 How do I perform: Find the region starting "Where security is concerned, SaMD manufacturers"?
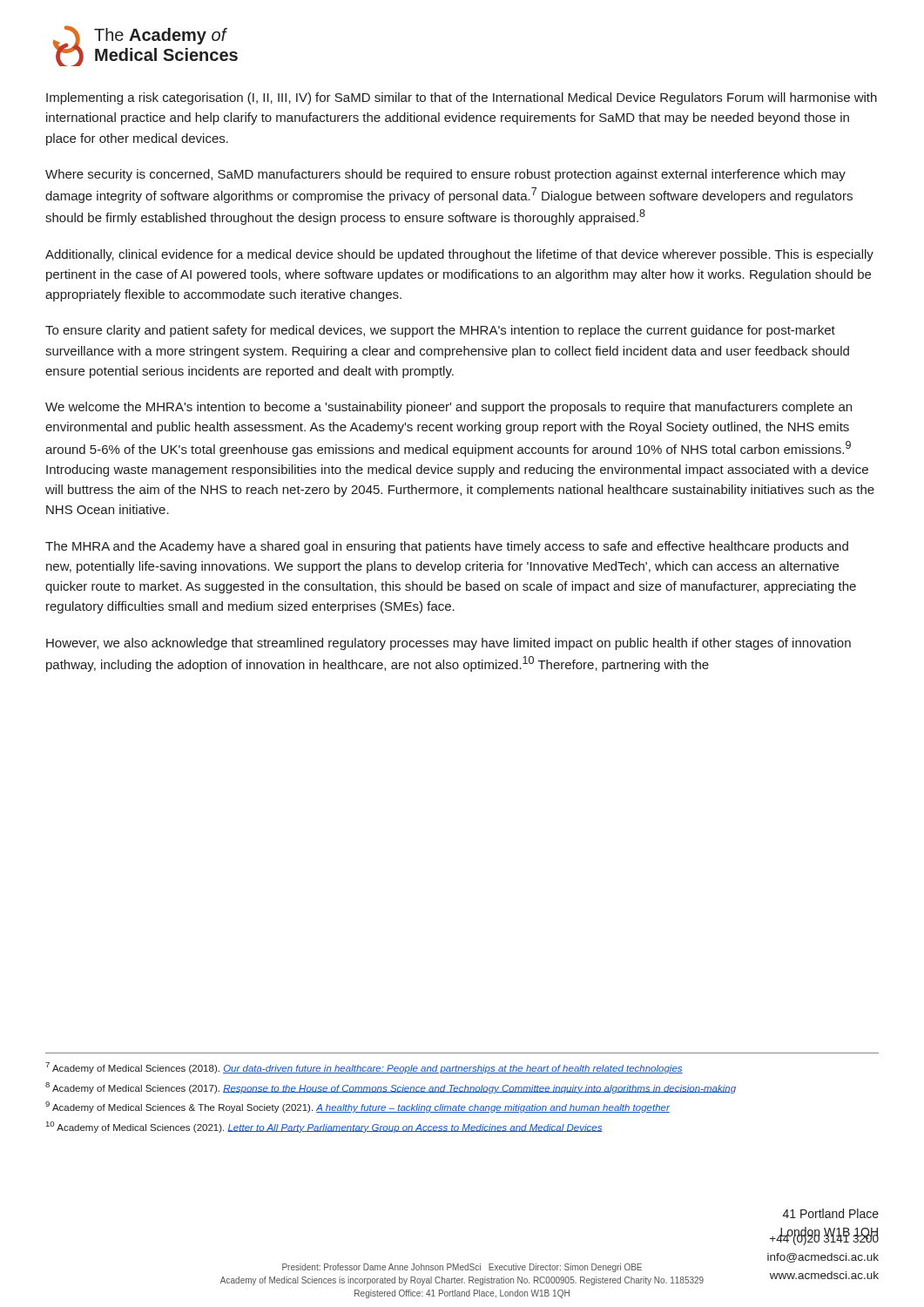coord(449,196)
